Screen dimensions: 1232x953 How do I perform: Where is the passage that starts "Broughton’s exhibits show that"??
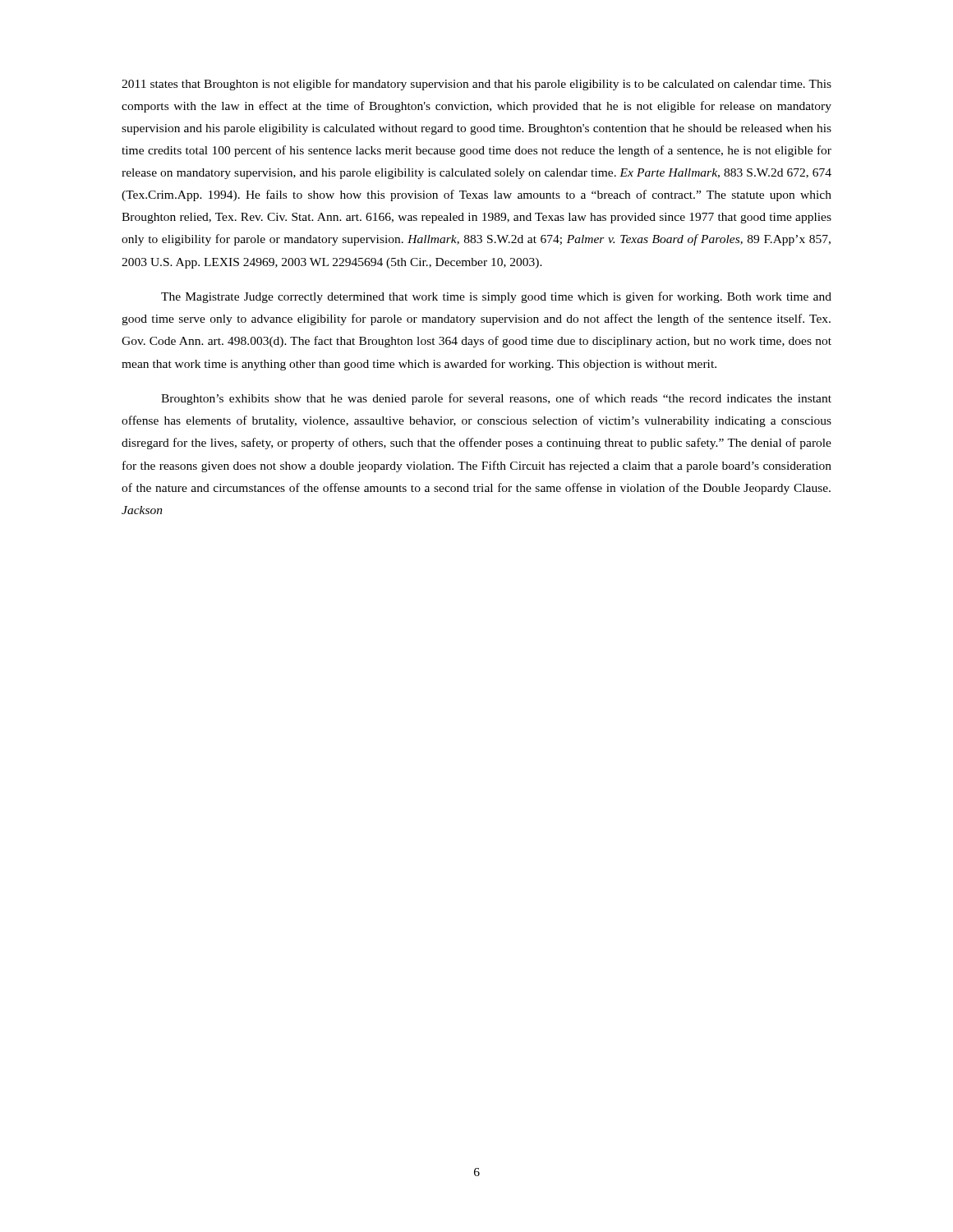pyautogui.click(x=476, y=454)
